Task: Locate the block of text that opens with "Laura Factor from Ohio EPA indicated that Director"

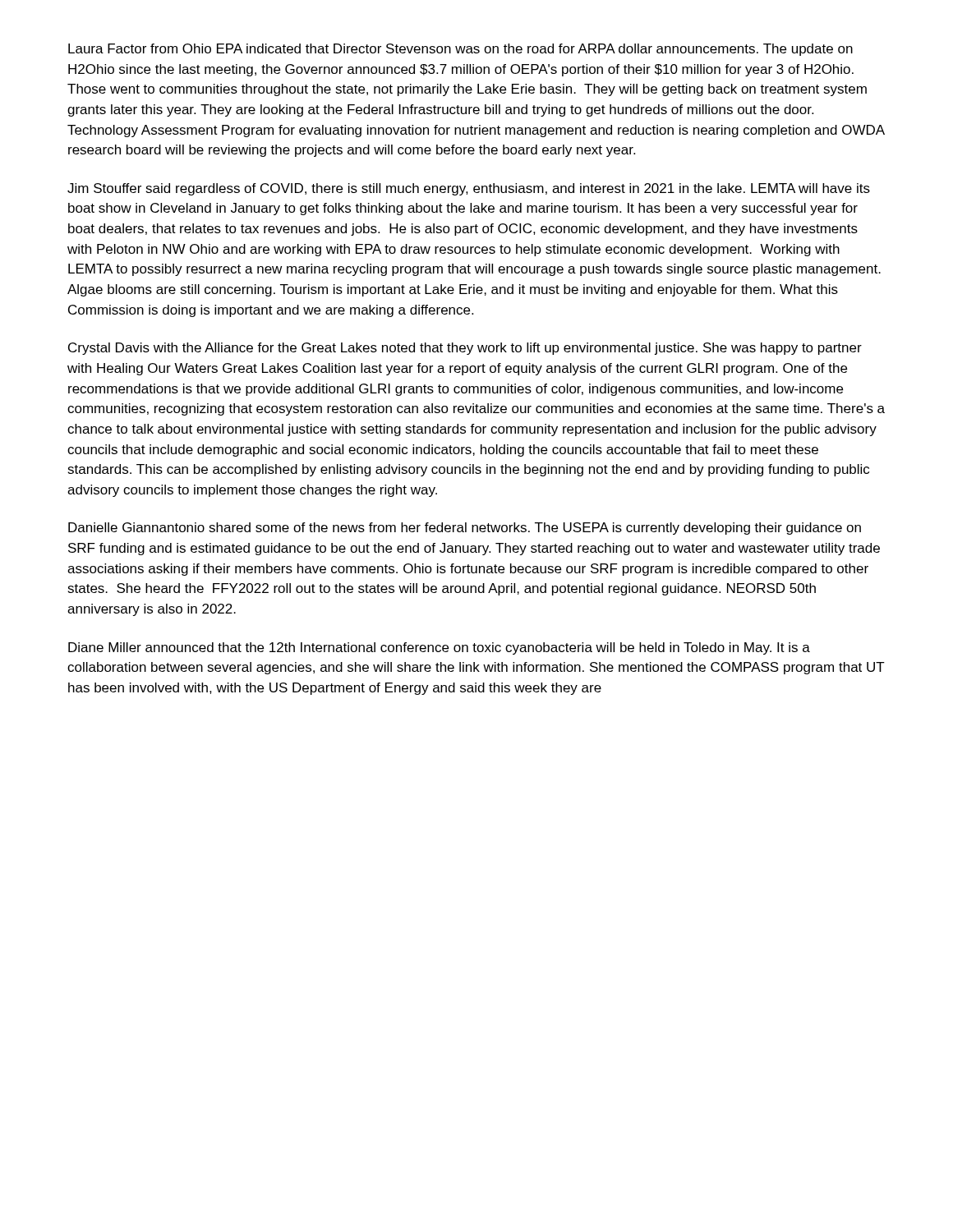Action: click(476, 99)
